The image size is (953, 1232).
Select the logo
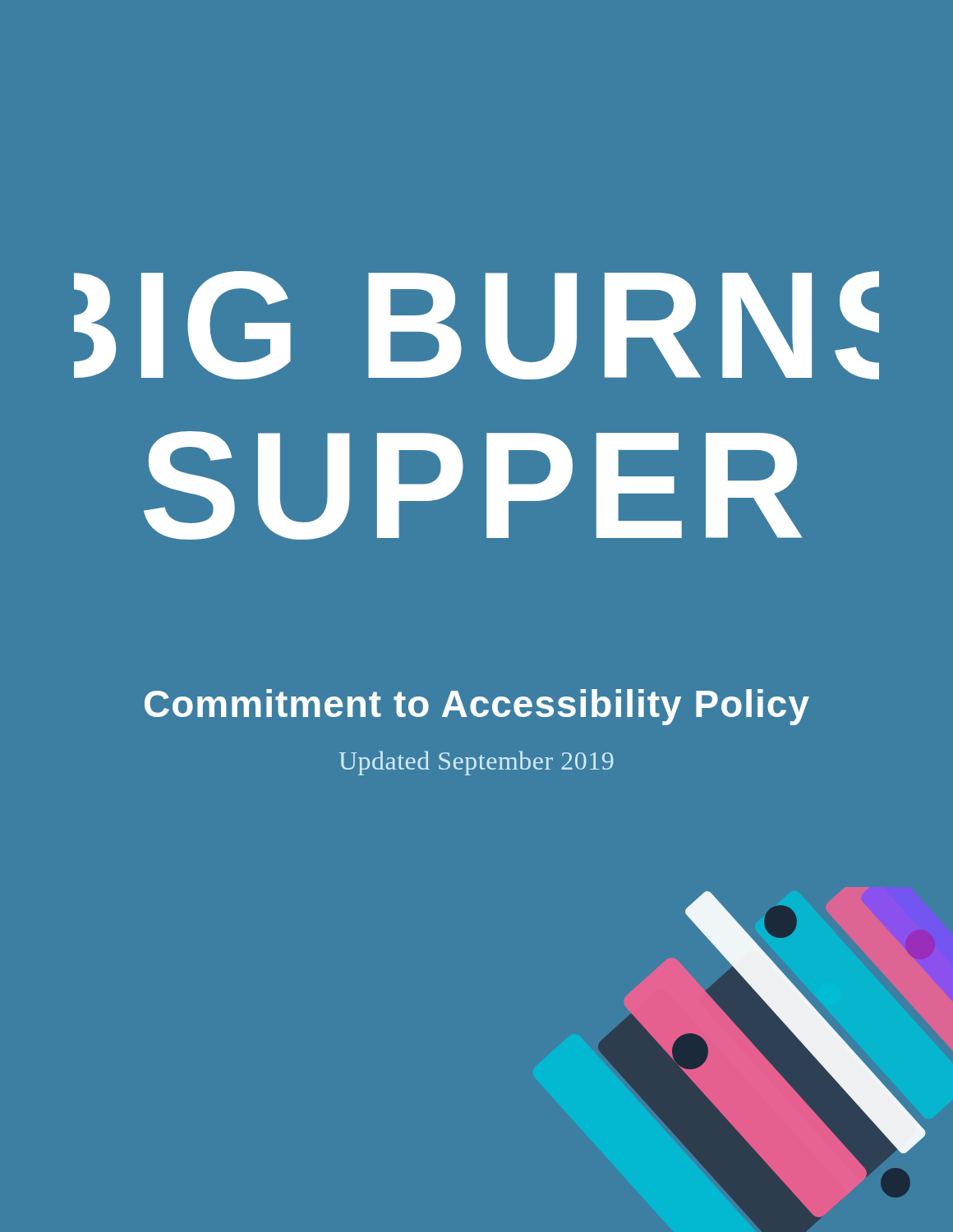tap(476, 386)
